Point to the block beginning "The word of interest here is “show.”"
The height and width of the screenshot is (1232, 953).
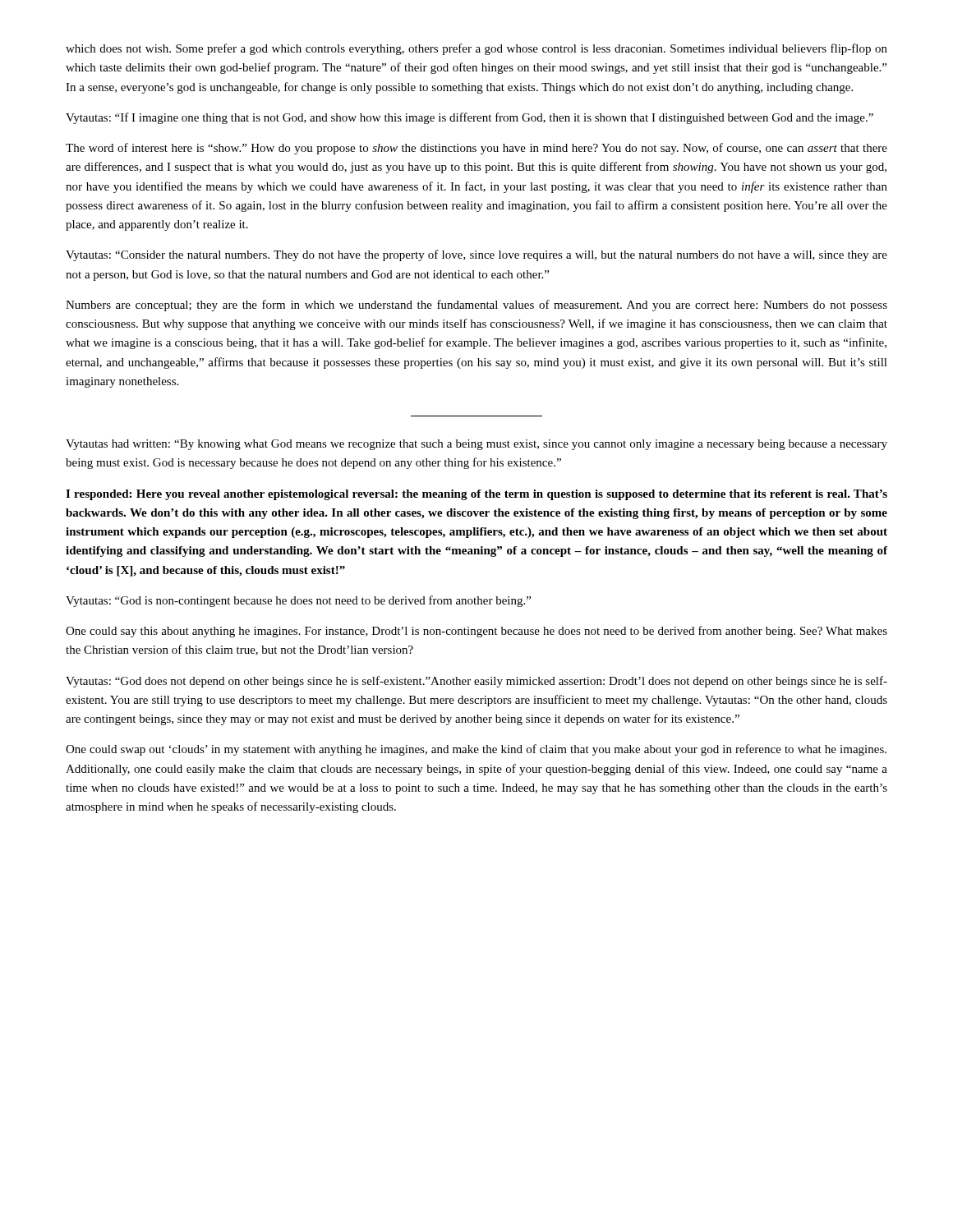coord(476,186)
